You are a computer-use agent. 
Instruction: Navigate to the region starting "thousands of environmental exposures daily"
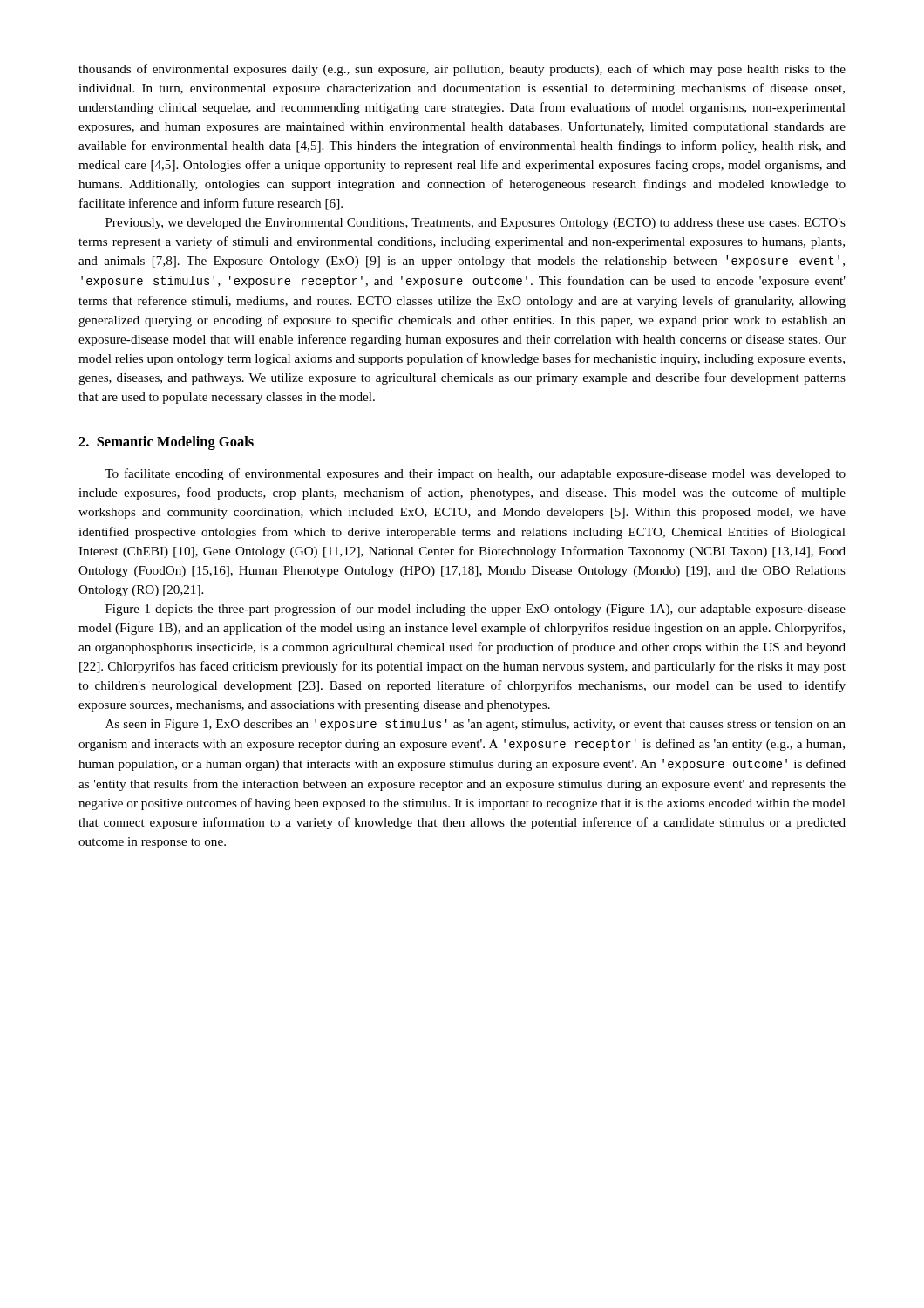click(462, 233)
